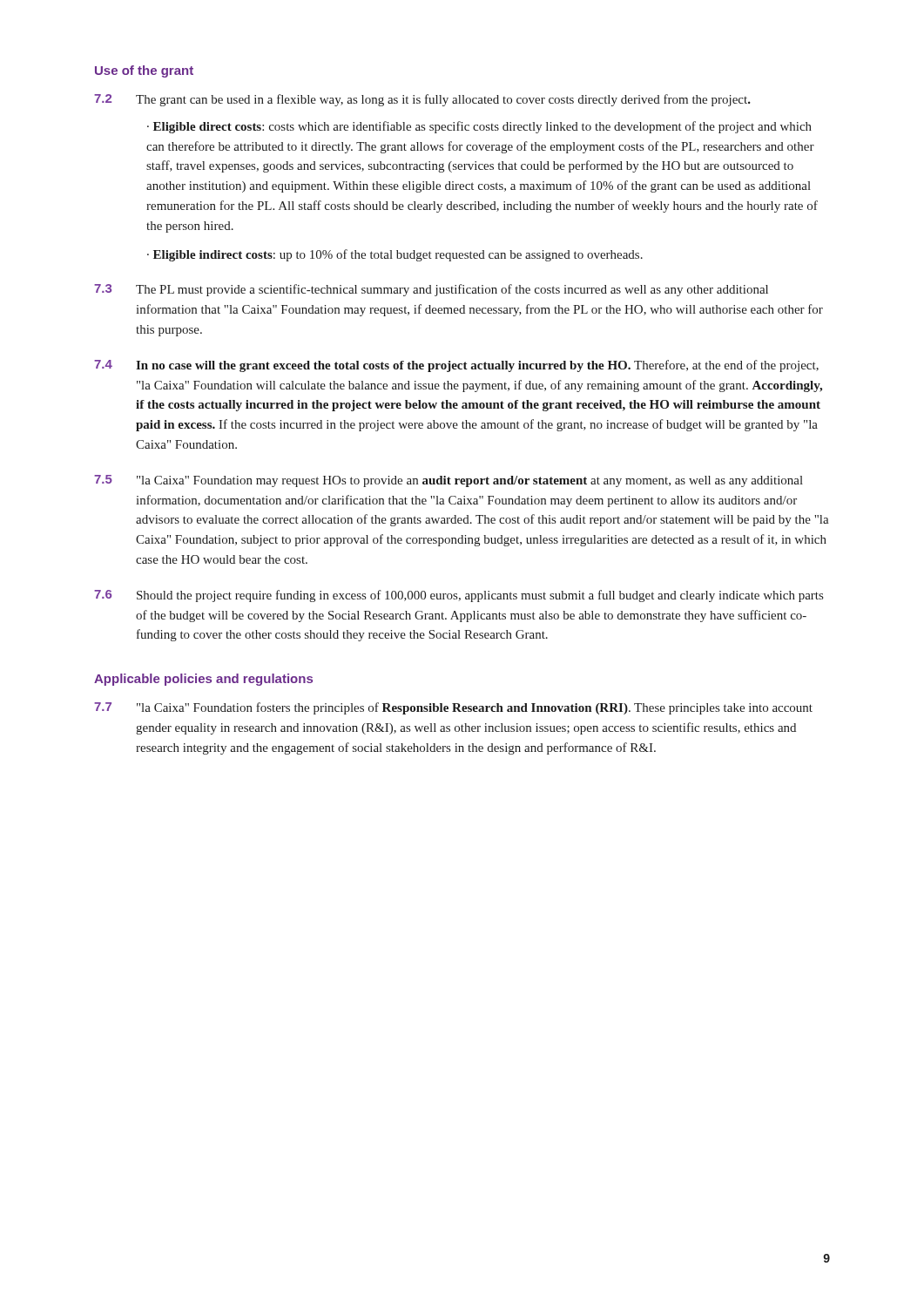Find the passage starting "7.7 "la Caixa" Foundation fosters"
The height and width of the screenshot is (1307, 924).
click(462, 728)
